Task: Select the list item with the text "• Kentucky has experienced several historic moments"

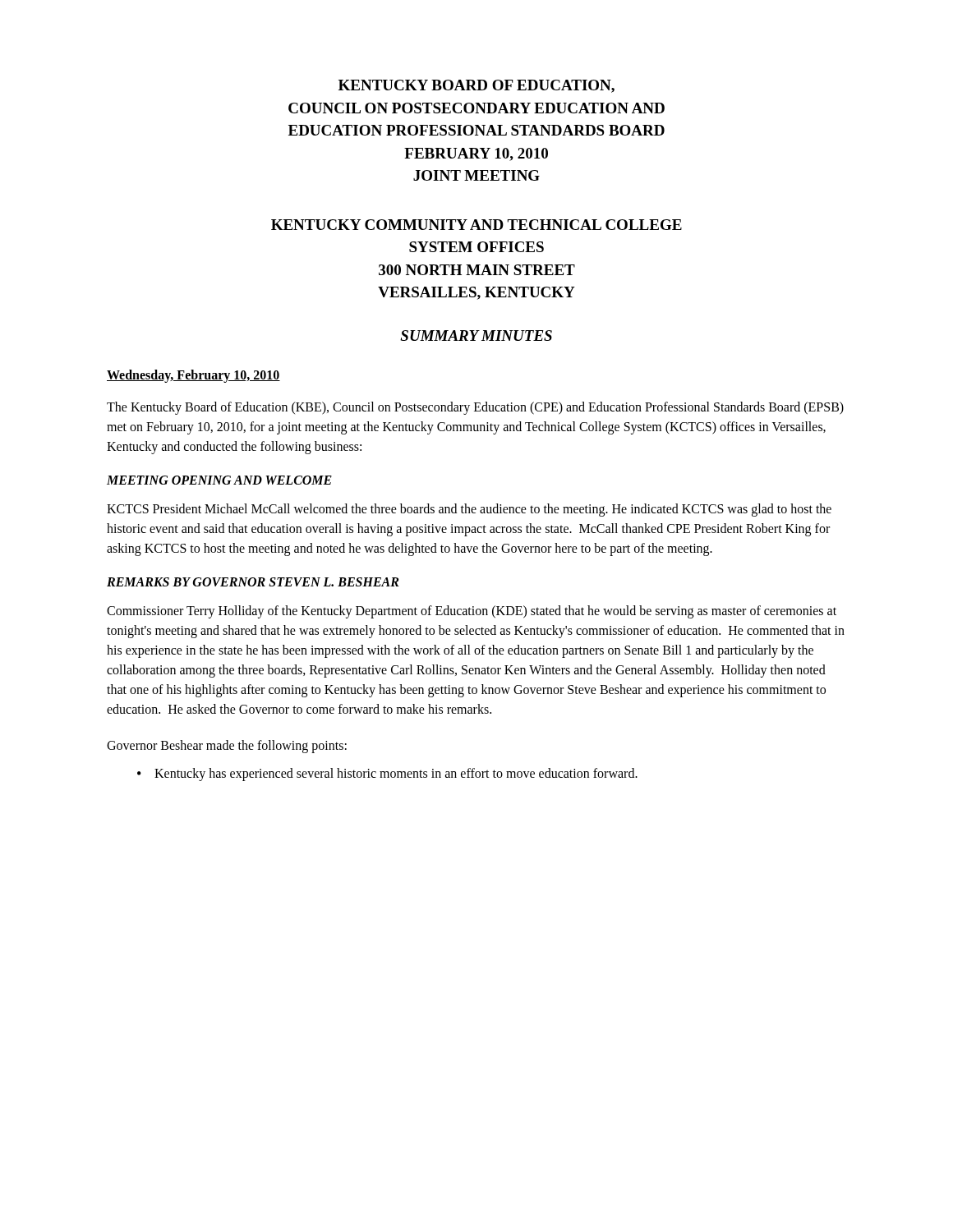Action: pos(491,774)
